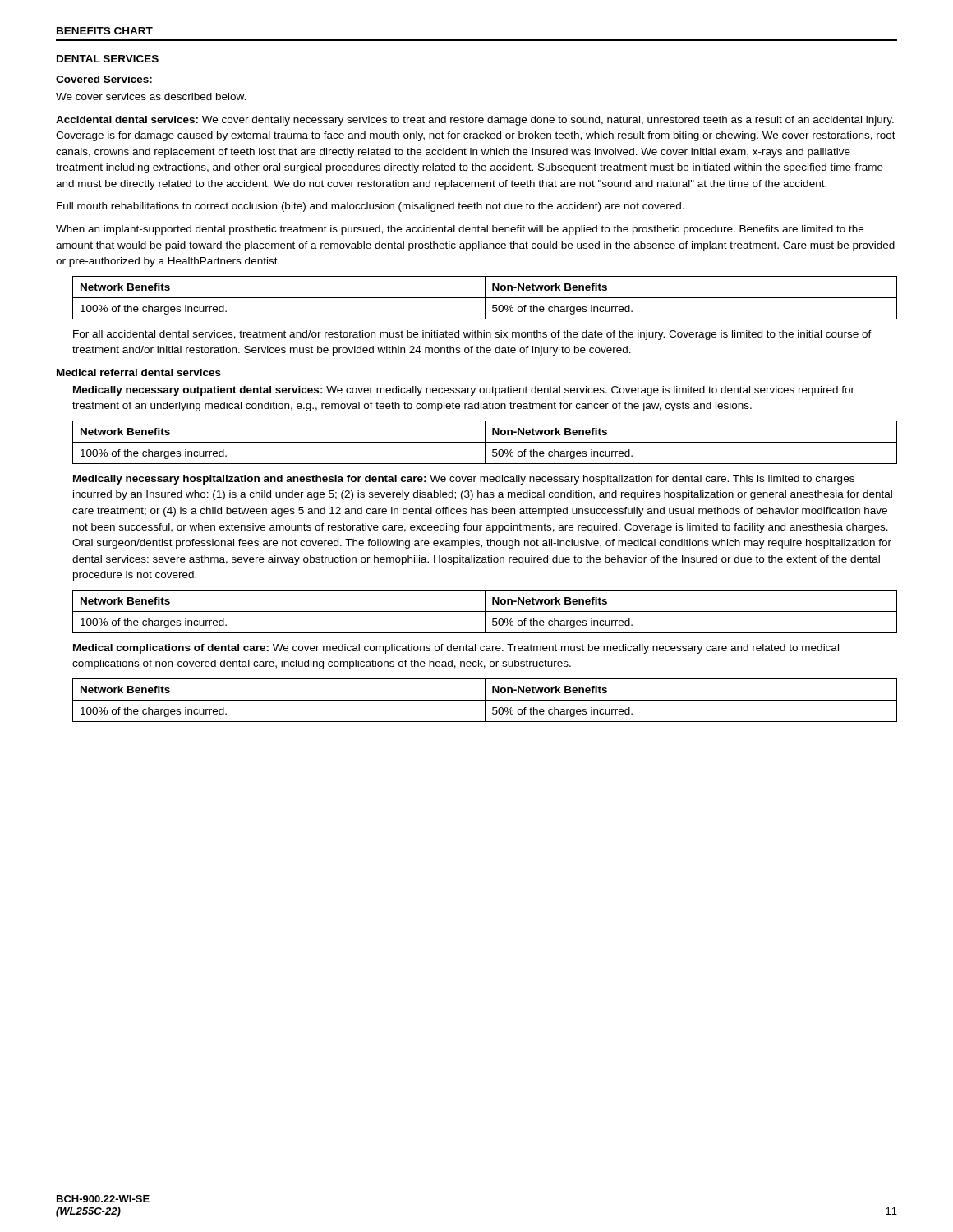The image size is (953, 1232).
Task: Find the text starting "Medical complications of dental care:"
Action: (485, 656)
